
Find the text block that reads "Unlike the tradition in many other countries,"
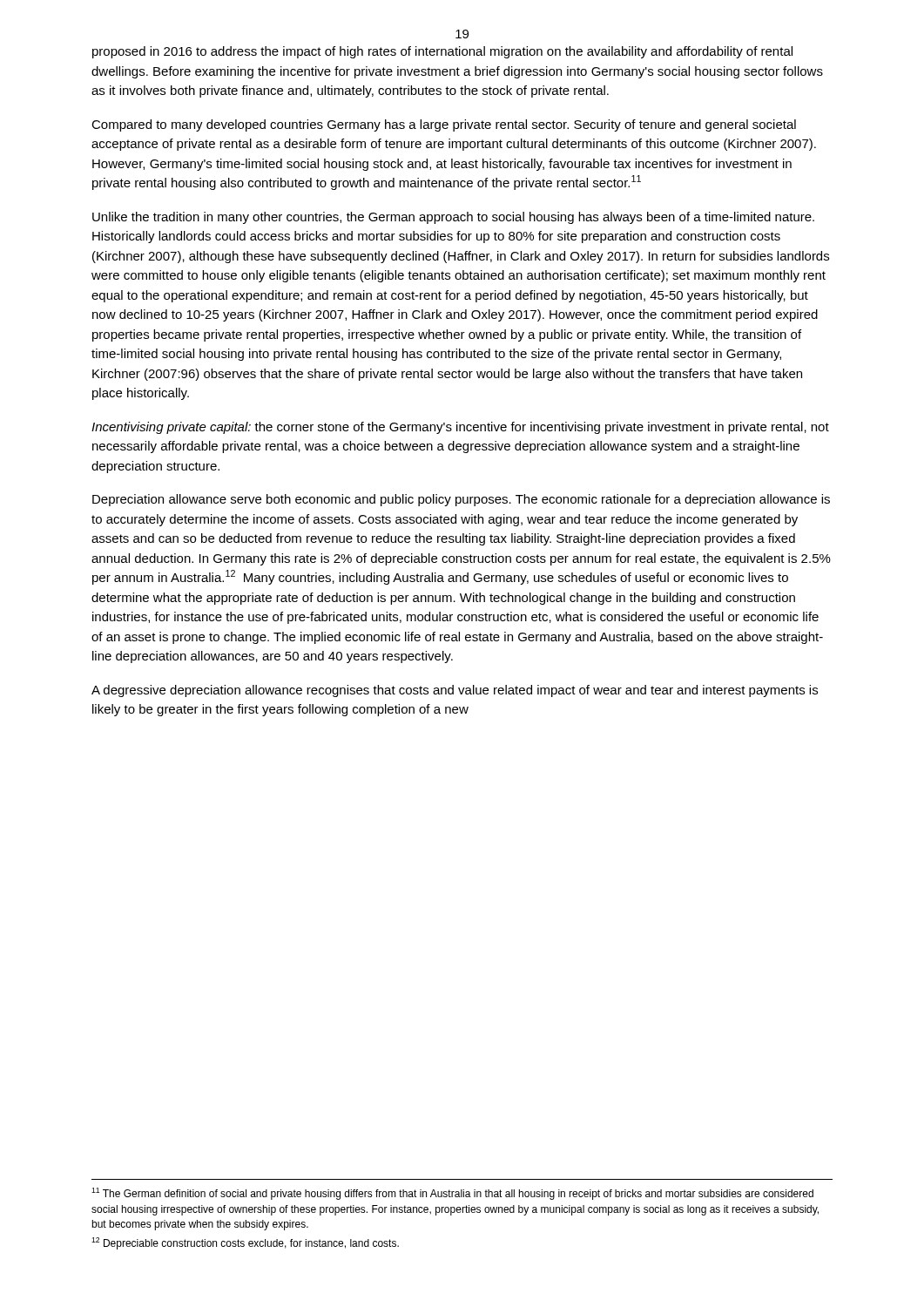click(x=462, y=305)
